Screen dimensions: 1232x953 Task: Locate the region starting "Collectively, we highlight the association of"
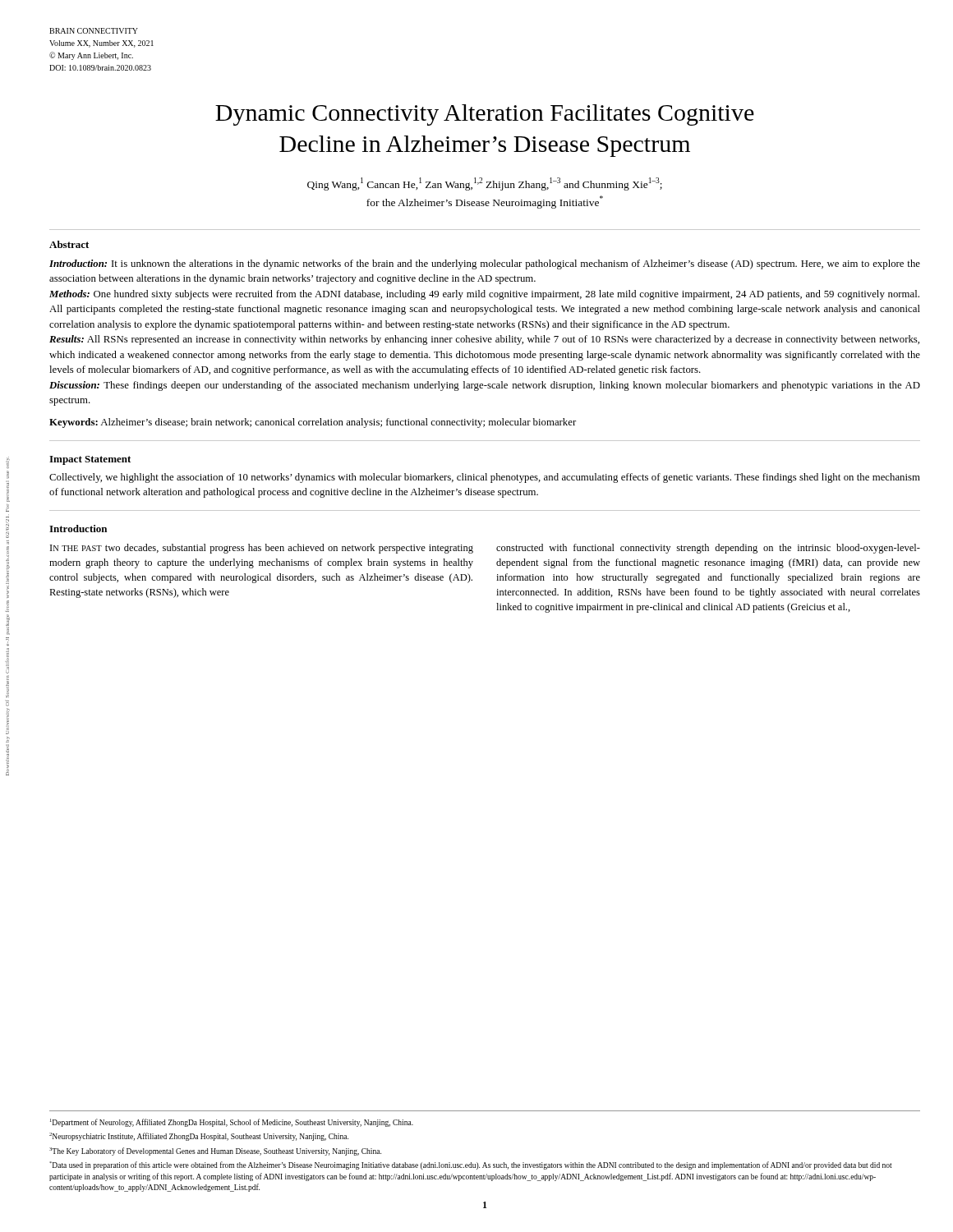click(485, 484)
